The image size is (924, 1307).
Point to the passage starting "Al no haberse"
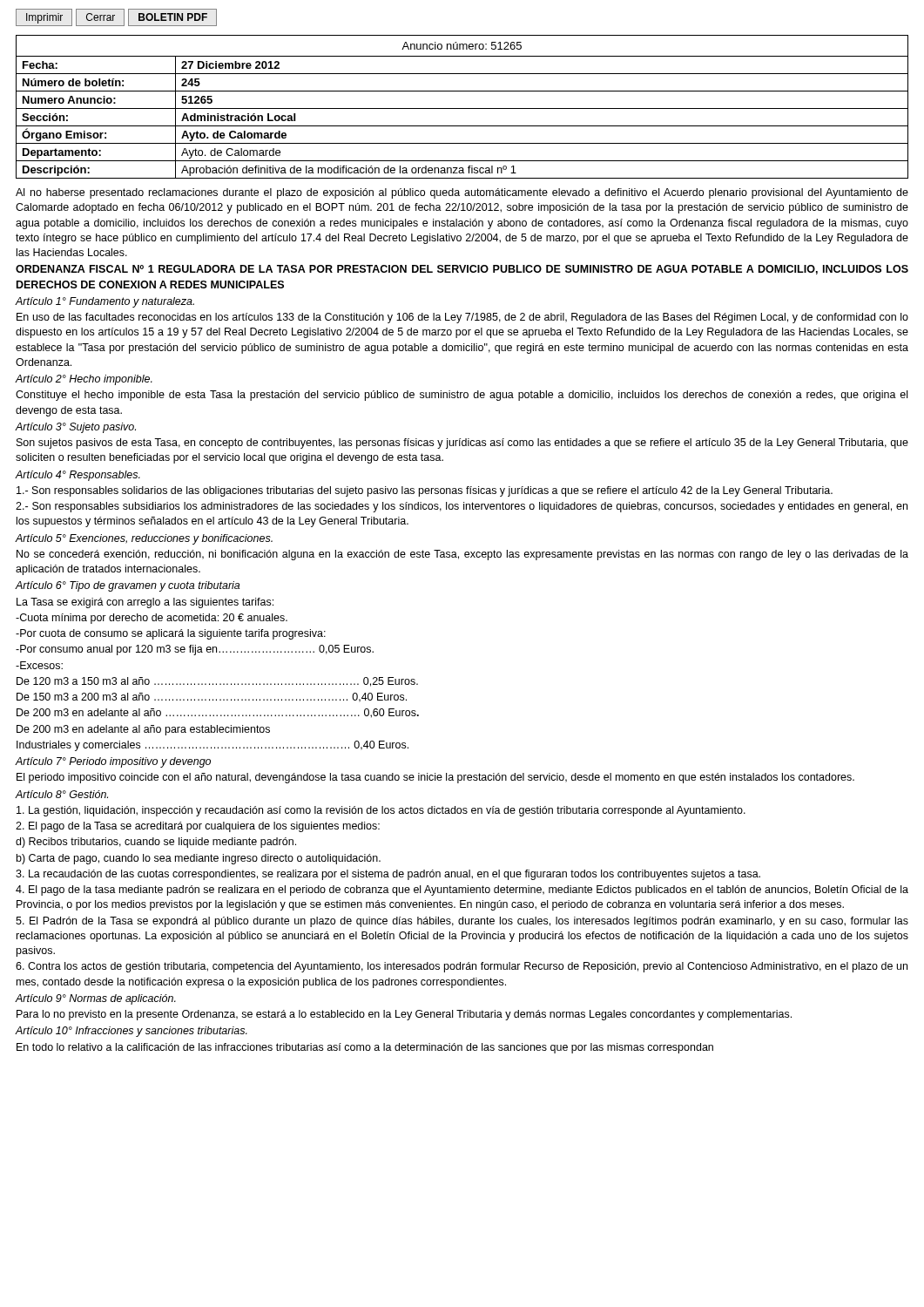pyautogui.click(x=462, y=223)
